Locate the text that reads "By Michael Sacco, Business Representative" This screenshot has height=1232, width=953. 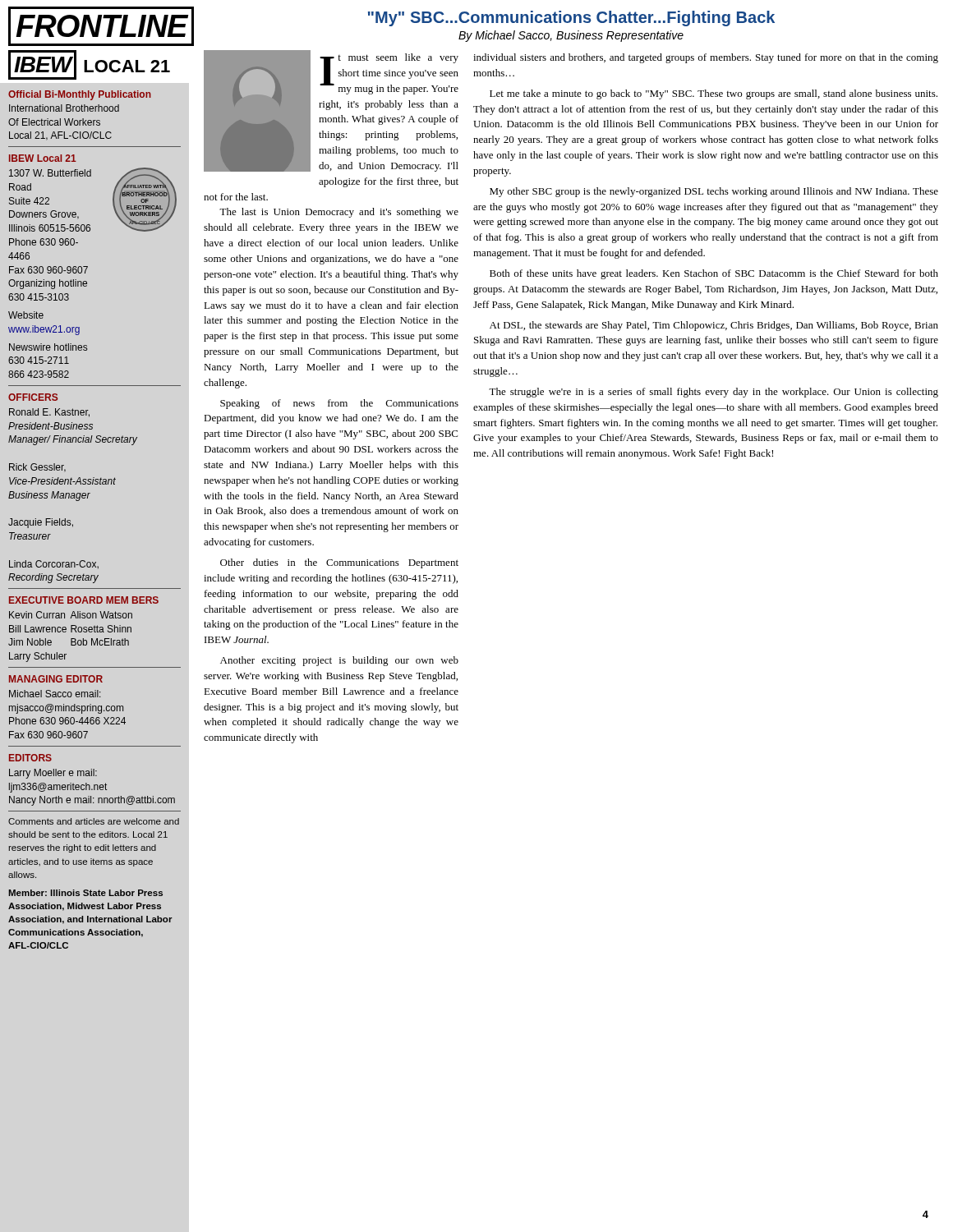[x=571, y=35]
